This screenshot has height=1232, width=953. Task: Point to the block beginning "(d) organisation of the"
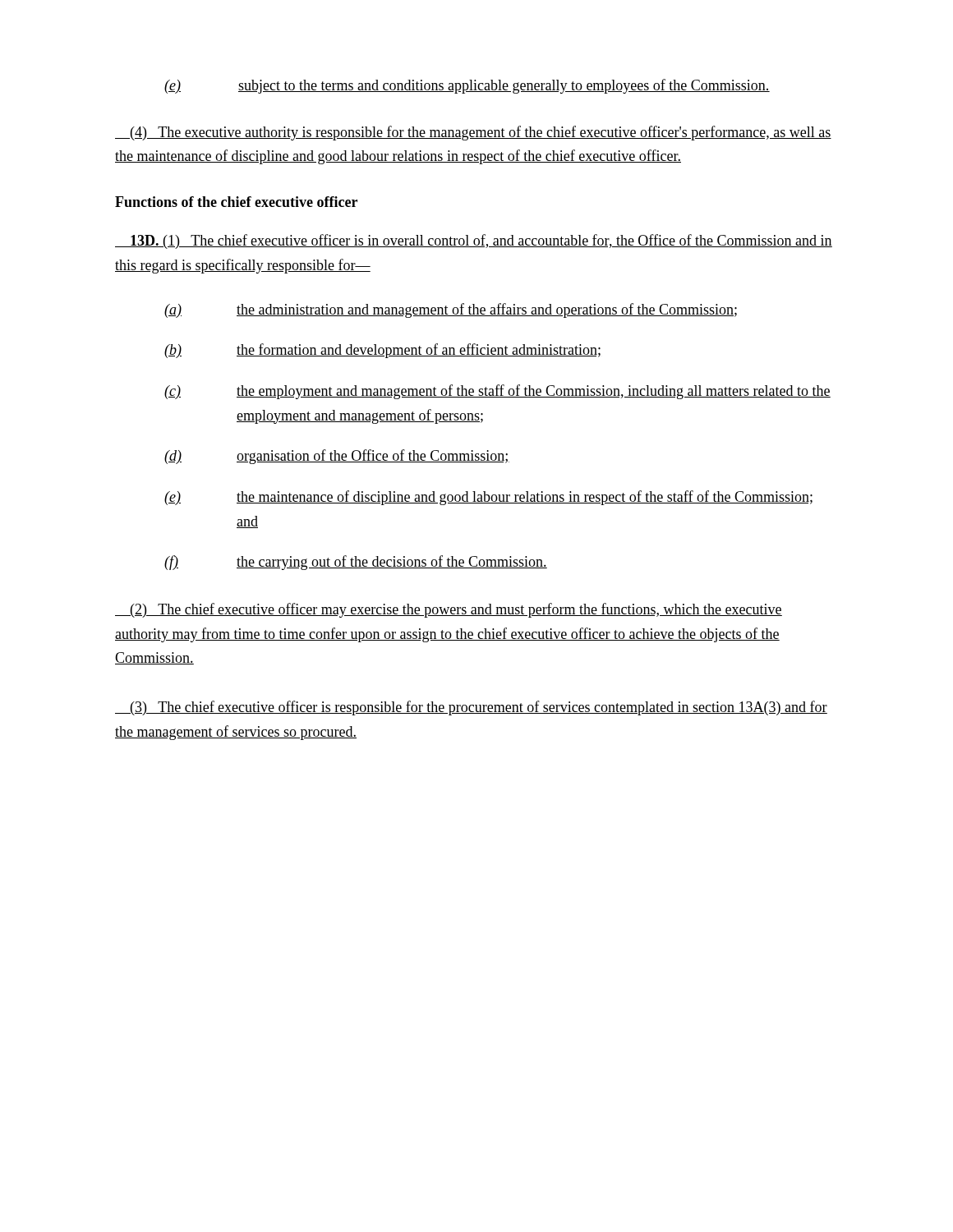(x=476, y=457)
